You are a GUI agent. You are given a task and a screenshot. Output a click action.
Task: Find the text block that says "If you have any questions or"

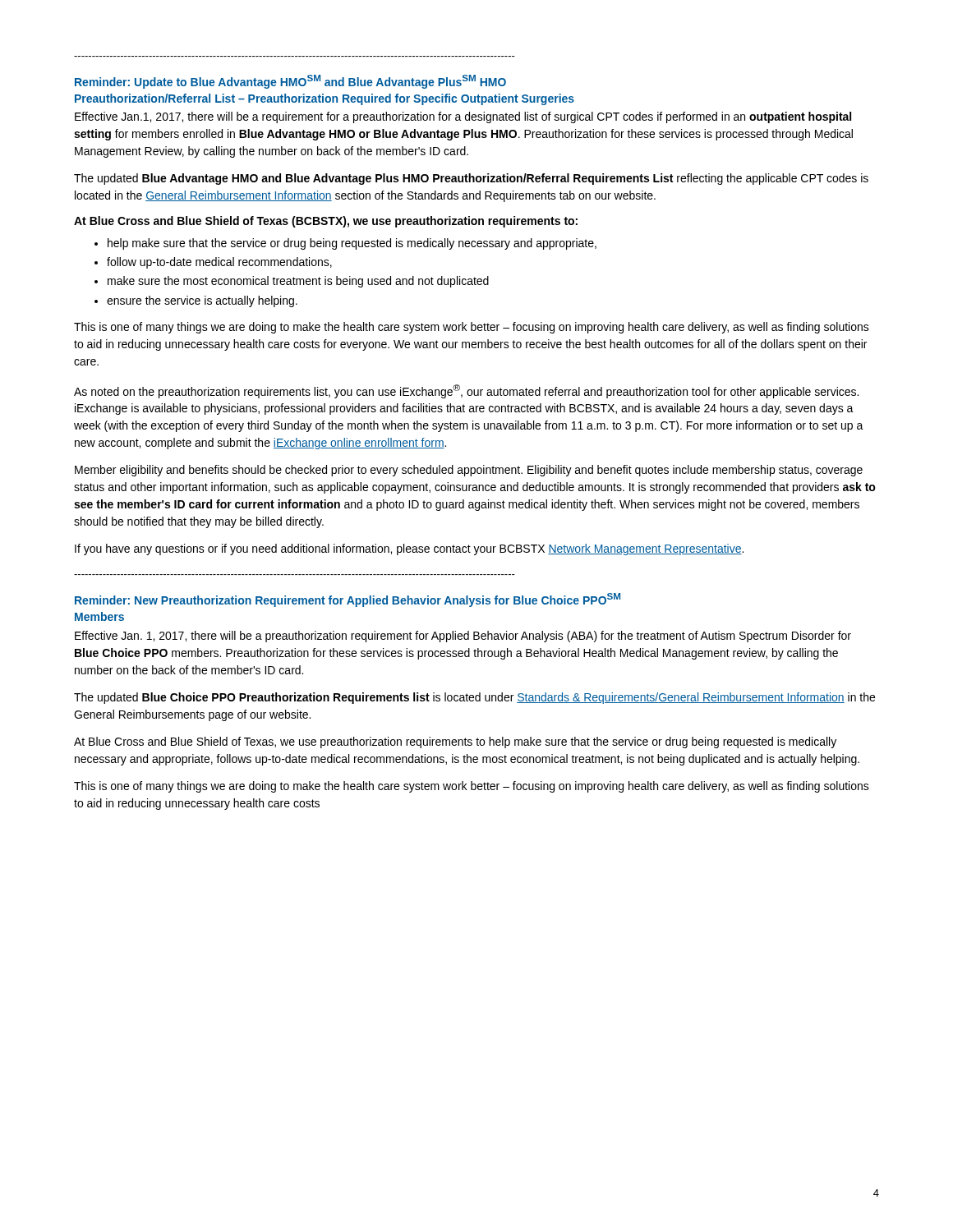pos(409,549)
